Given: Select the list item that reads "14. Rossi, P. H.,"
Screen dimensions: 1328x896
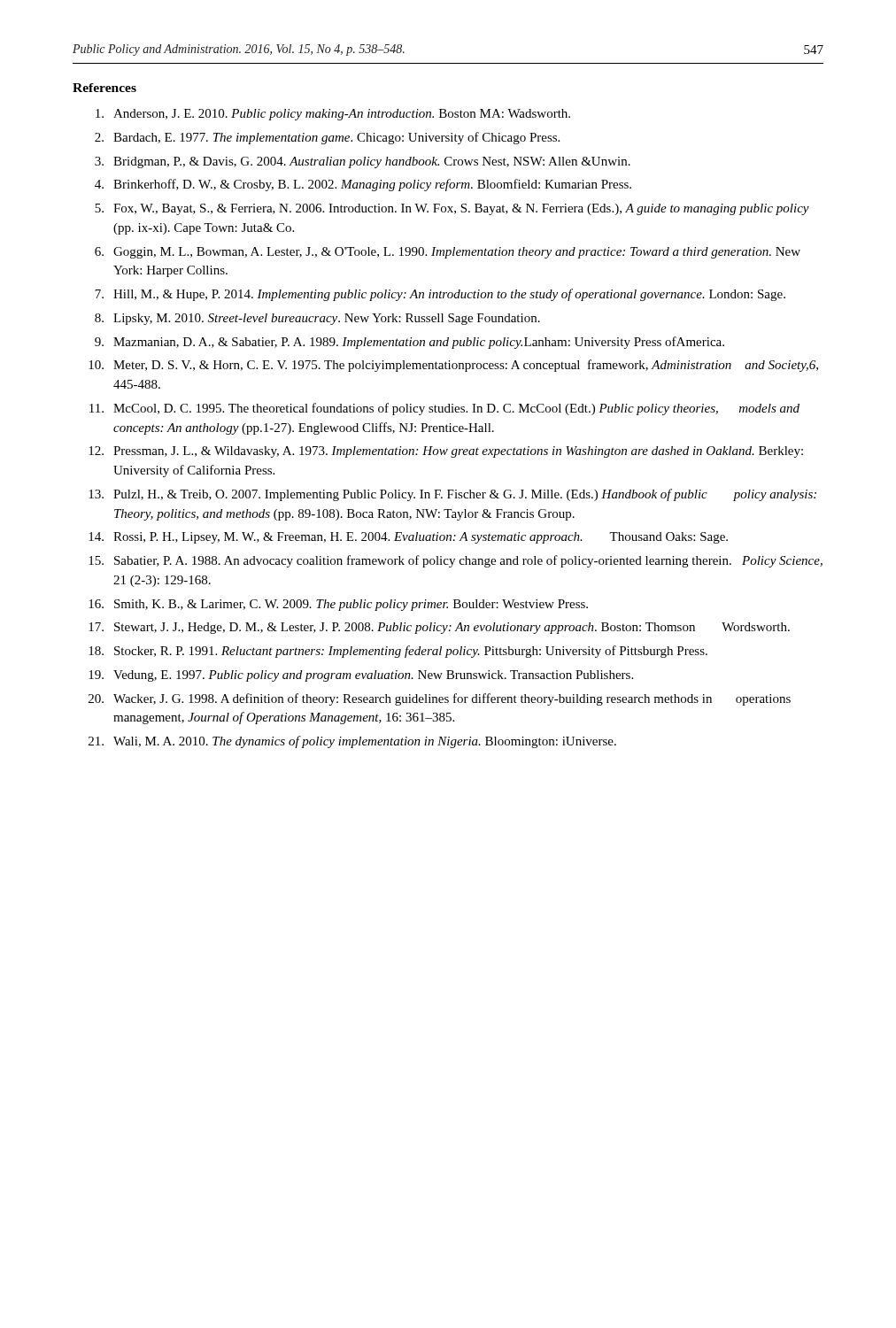Looking at the screenshot, I should click(448, 538).
